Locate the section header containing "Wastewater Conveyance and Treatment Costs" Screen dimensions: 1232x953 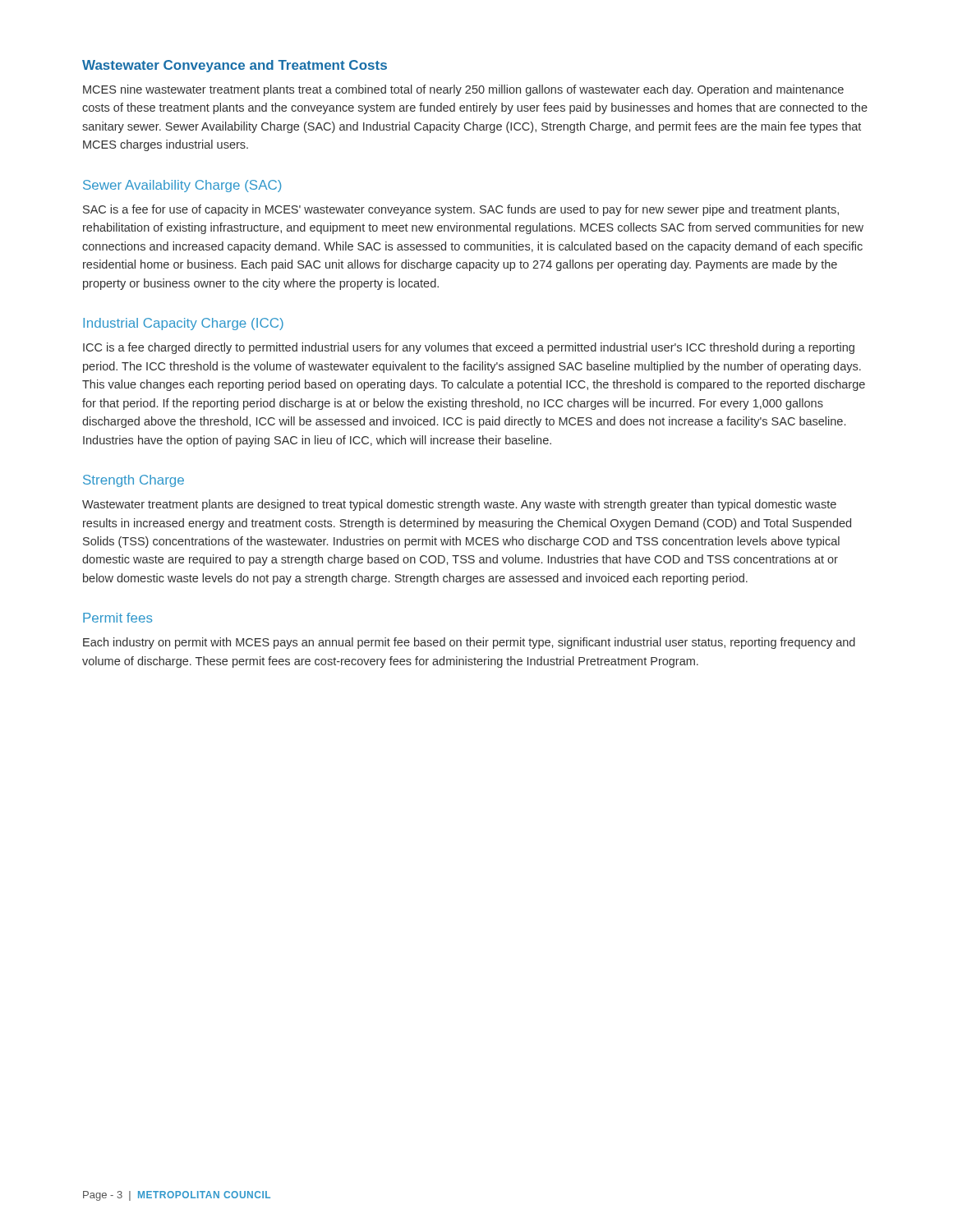pyautogui.click(x=235, y=66)
